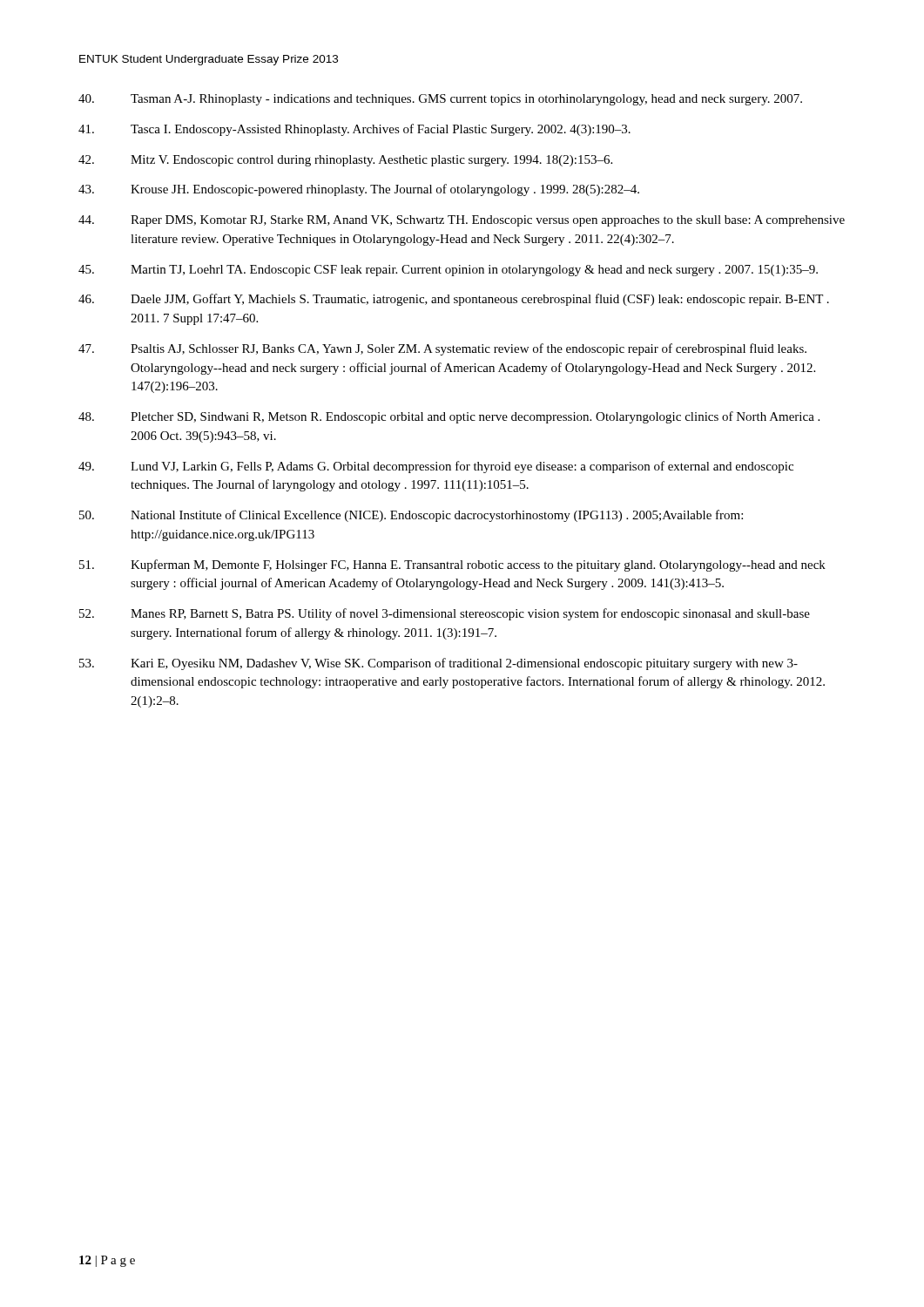Where is the passage that starts "52. Manes RP, Barnett S, Batra PS."?
924x1307 pixels.
[462, 624]
